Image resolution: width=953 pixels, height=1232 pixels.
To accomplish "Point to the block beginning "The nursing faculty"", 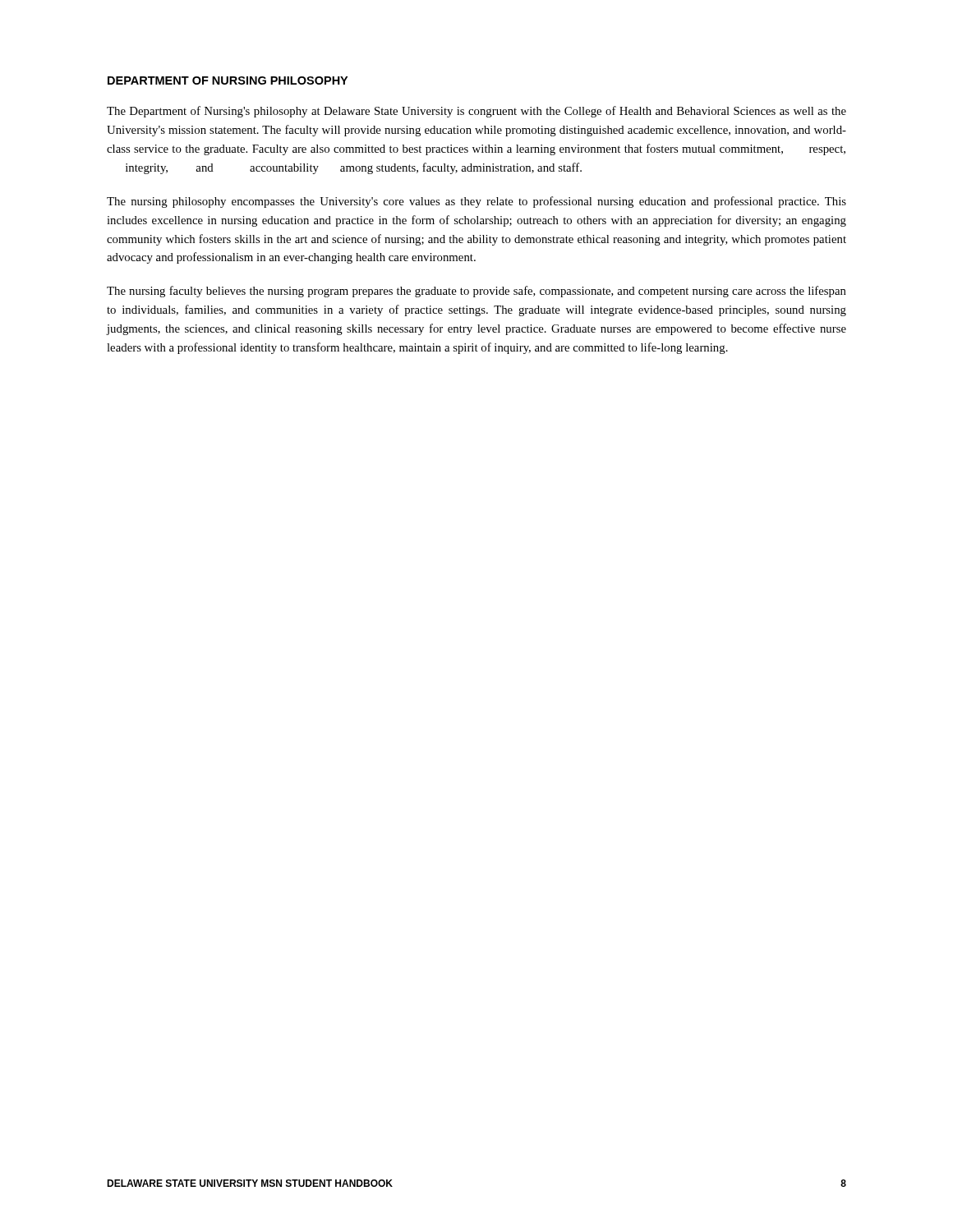I will pos(476,319).
